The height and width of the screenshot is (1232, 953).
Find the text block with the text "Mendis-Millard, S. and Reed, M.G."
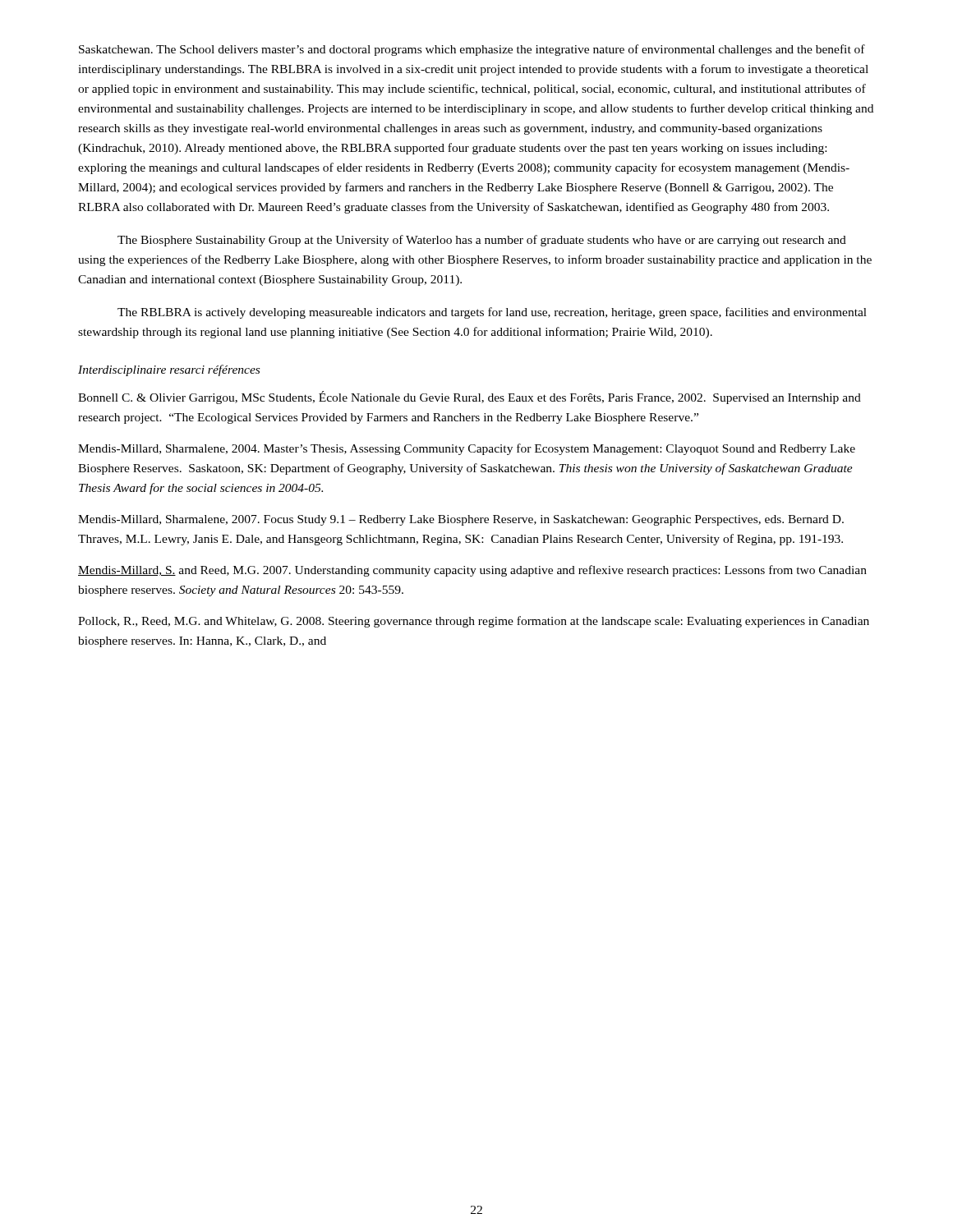[x=476, y=580]
